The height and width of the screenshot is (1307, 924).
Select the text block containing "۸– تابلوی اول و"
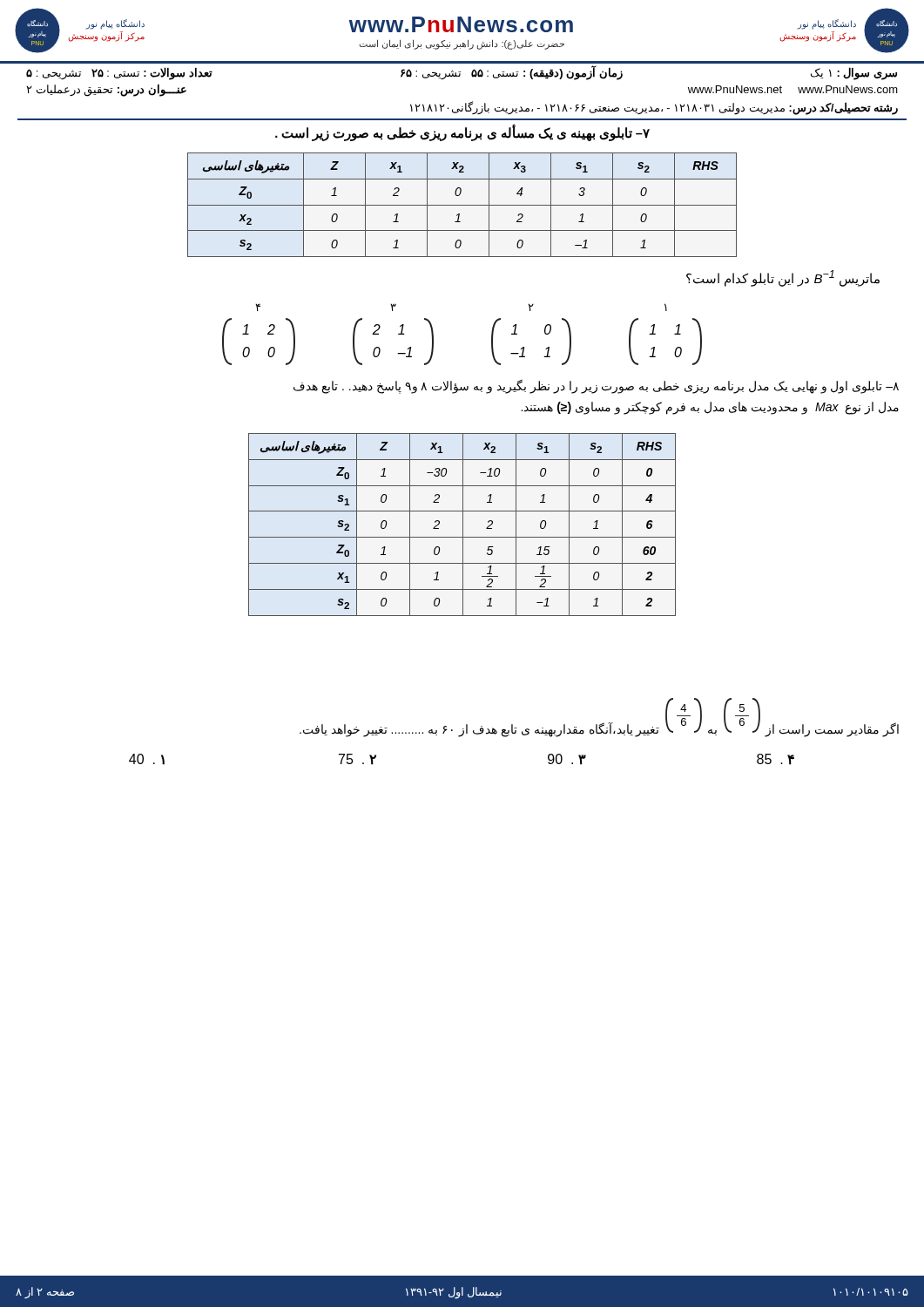pos(596,396)
